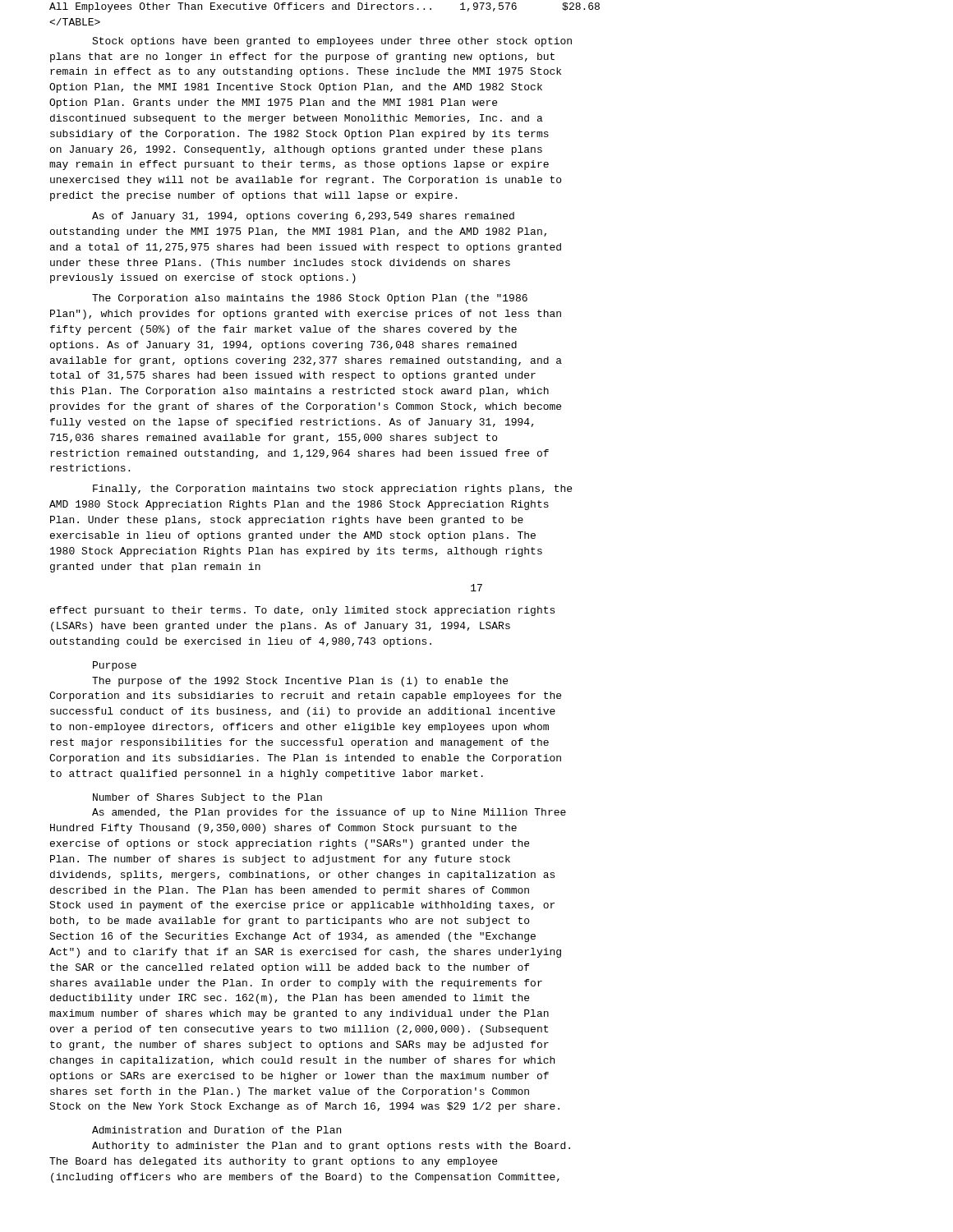This screenshot has width=953, height=1232.
Task: Select the text block that says "Finally, the Corporation maintains two stock appreciation rights"
Action: [476, 529]
